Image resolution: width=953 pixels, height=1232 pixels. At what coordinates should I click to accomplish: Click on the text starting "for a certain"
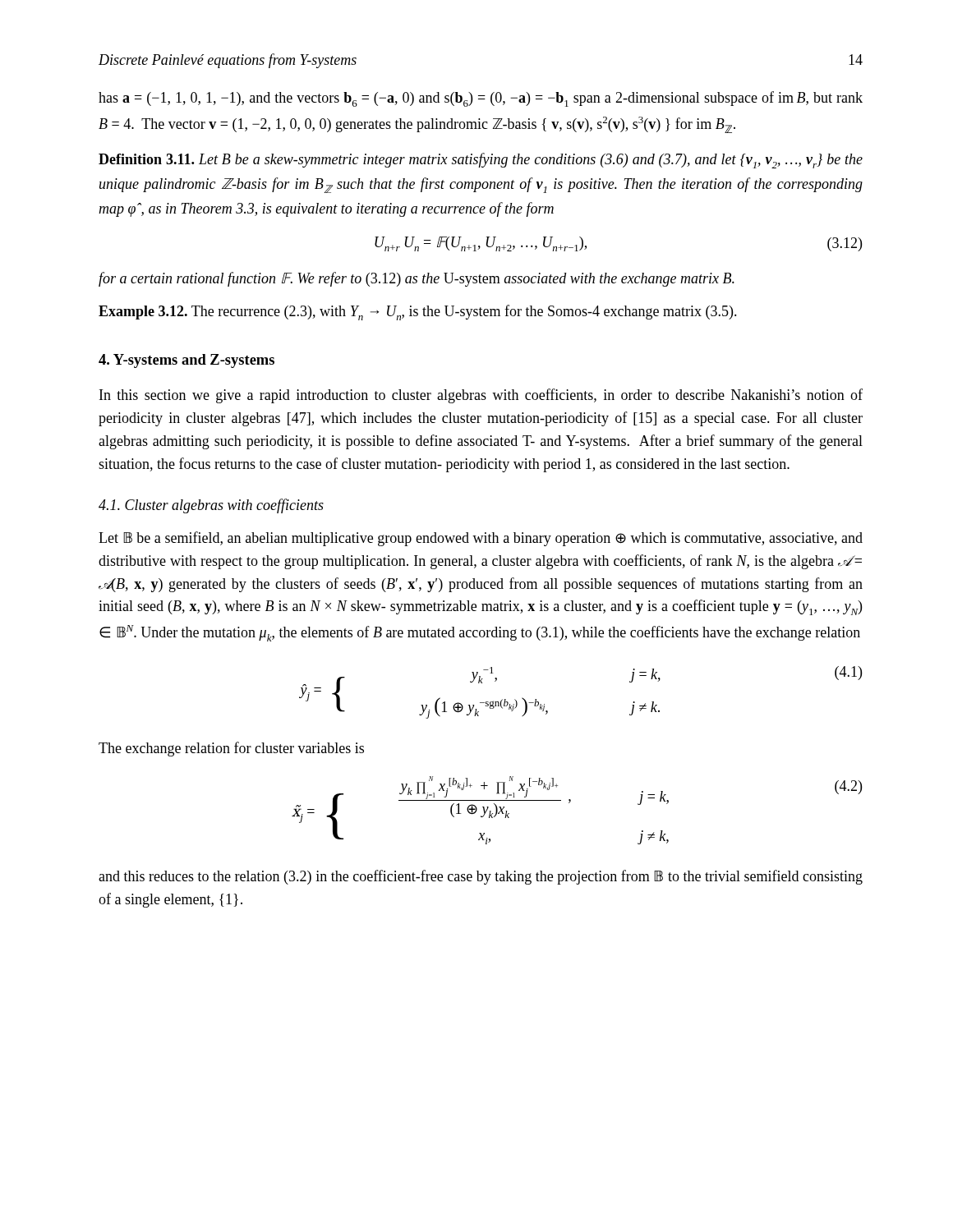(x=481, y=279)
